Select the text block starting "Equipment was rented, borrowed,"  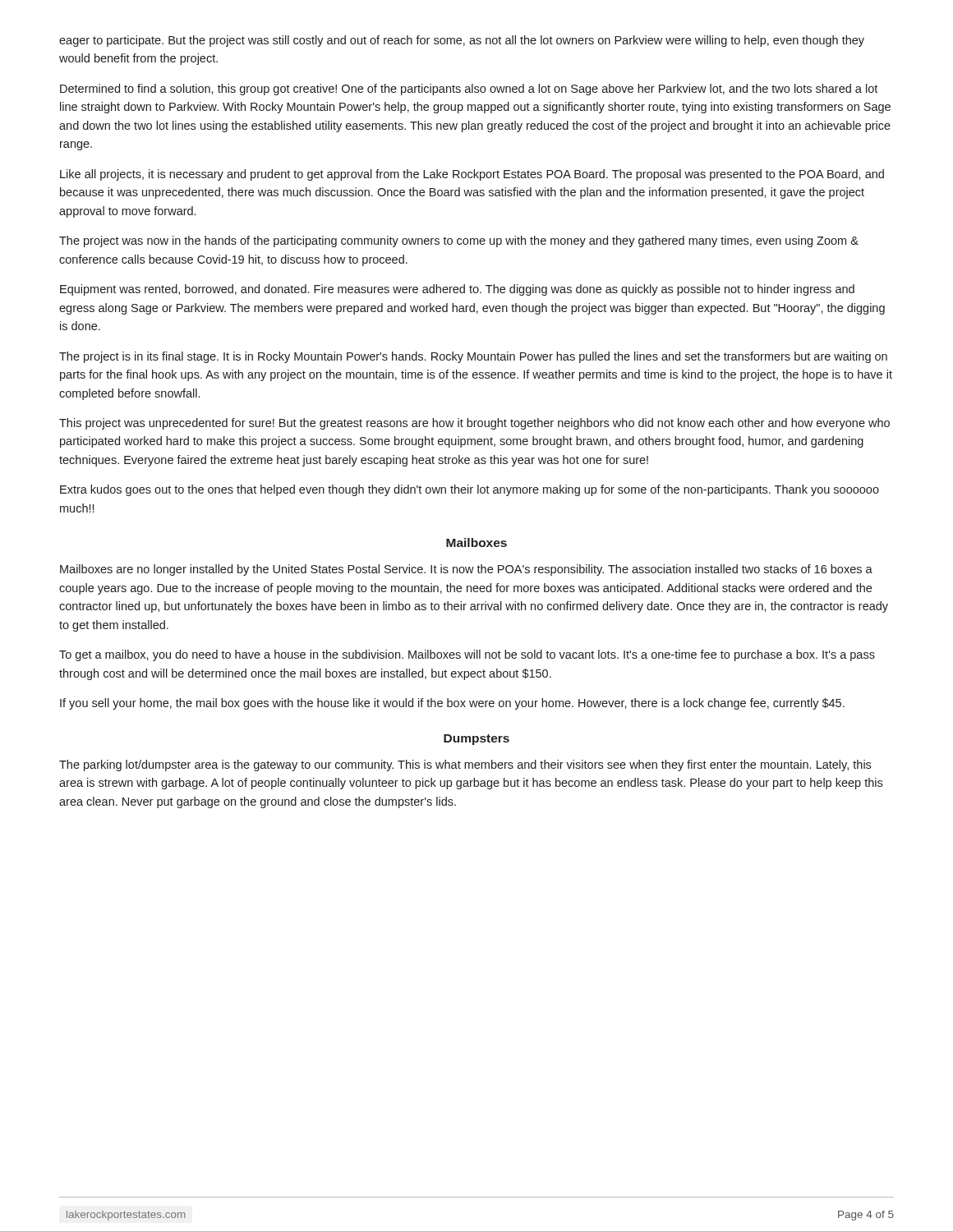click(472, 308)
